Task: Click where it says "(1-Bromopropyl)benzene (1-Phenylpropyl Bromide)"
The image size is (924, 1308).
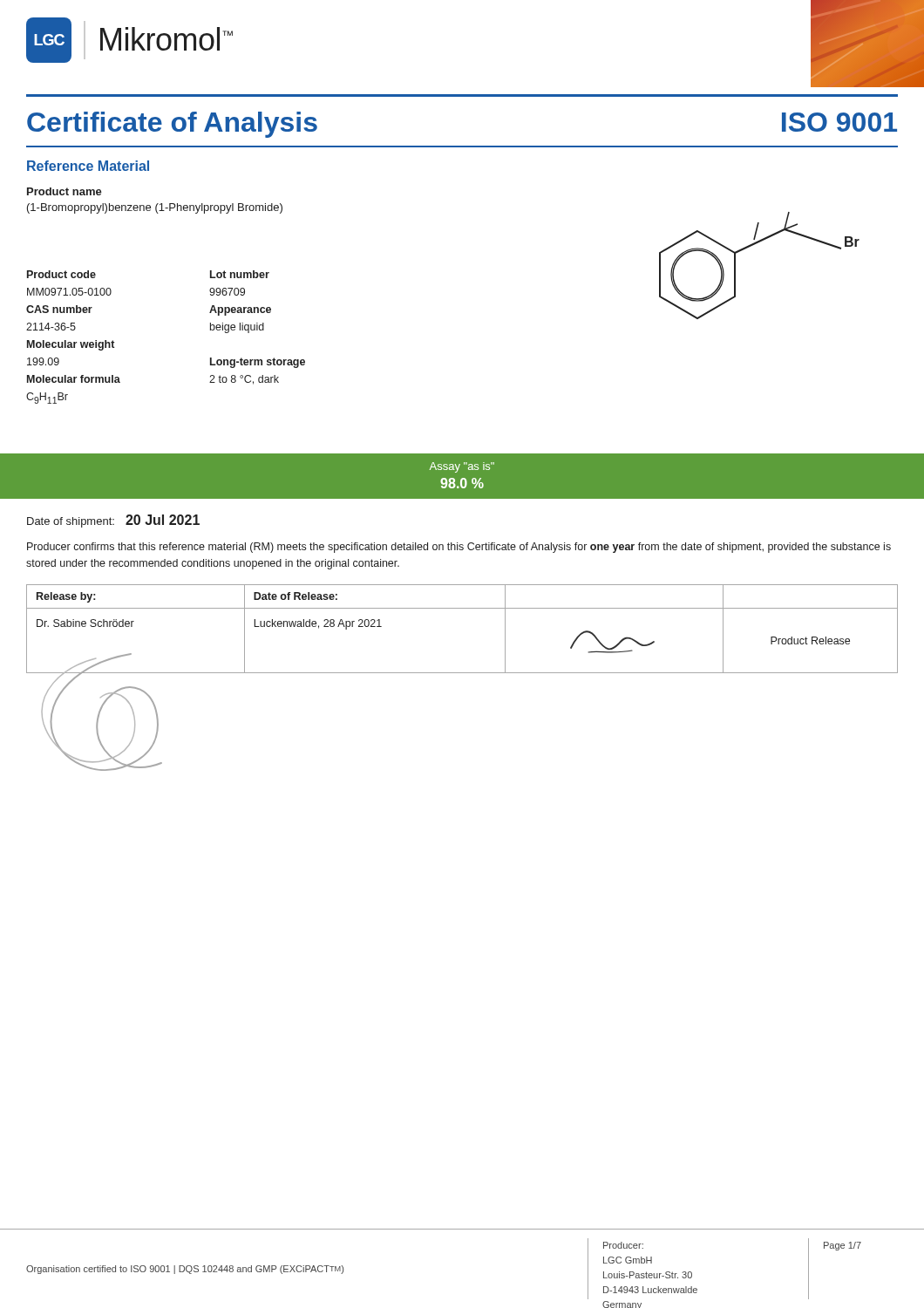Action: click(x=155, y=207)
